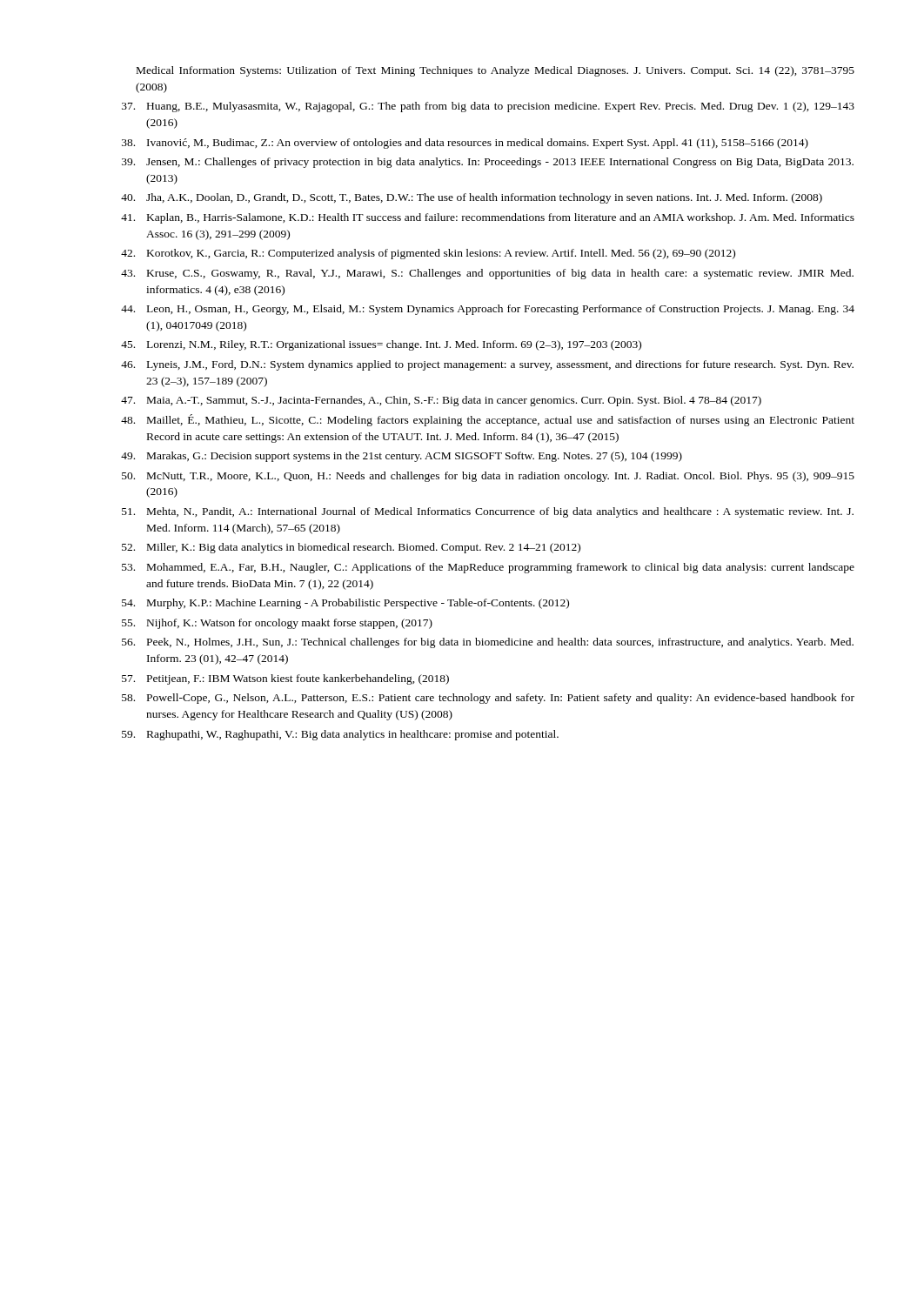Locate the region starting "48. Maillet, É., Mathieu, L., Sicotte, C.: Modeling"
This screenshot has width=924, height=1305.
(x=474, y=428)
